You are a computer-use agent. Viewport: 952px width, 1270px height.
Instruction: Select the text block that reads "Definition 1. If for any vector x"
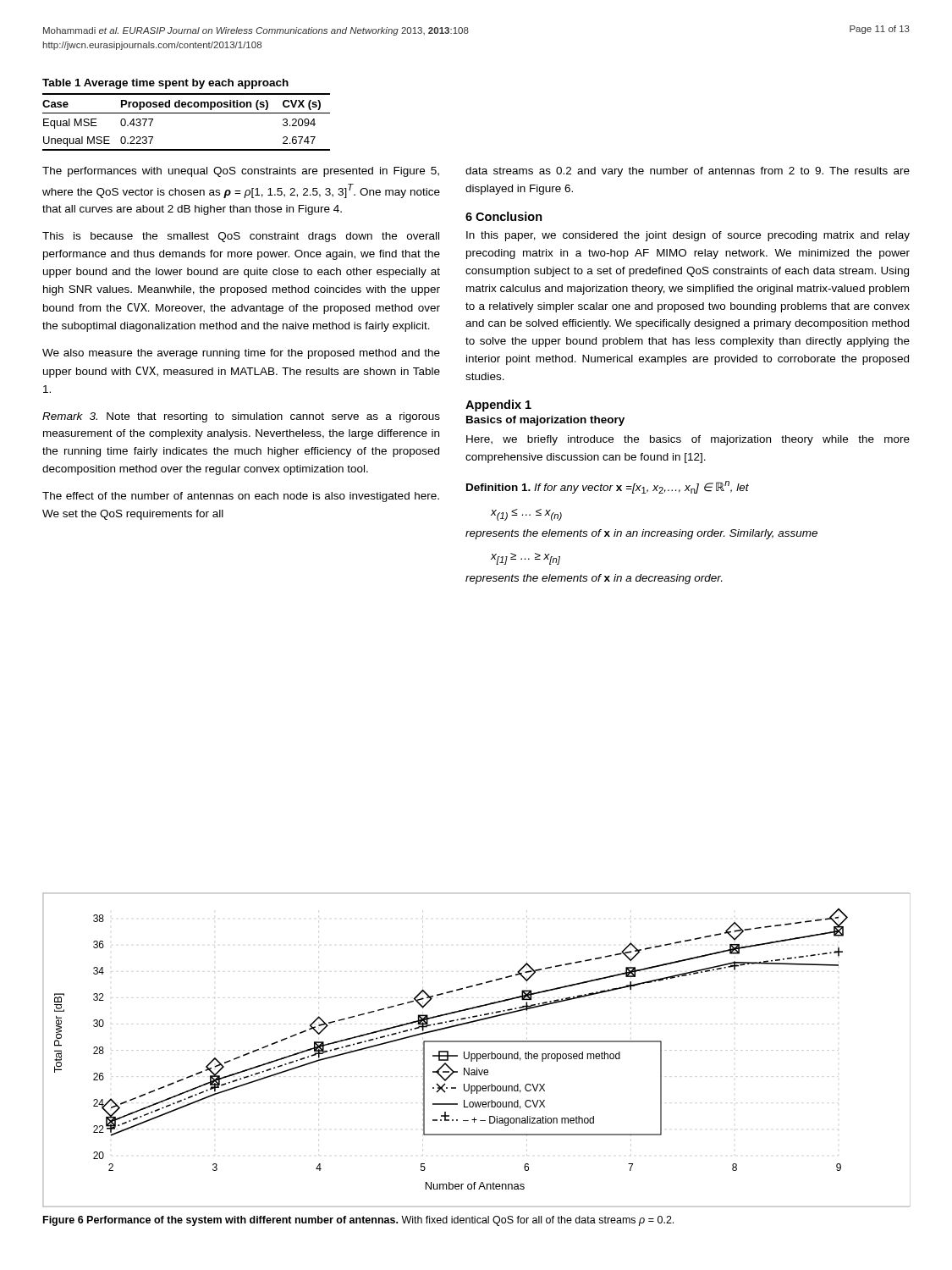(607, 486)
